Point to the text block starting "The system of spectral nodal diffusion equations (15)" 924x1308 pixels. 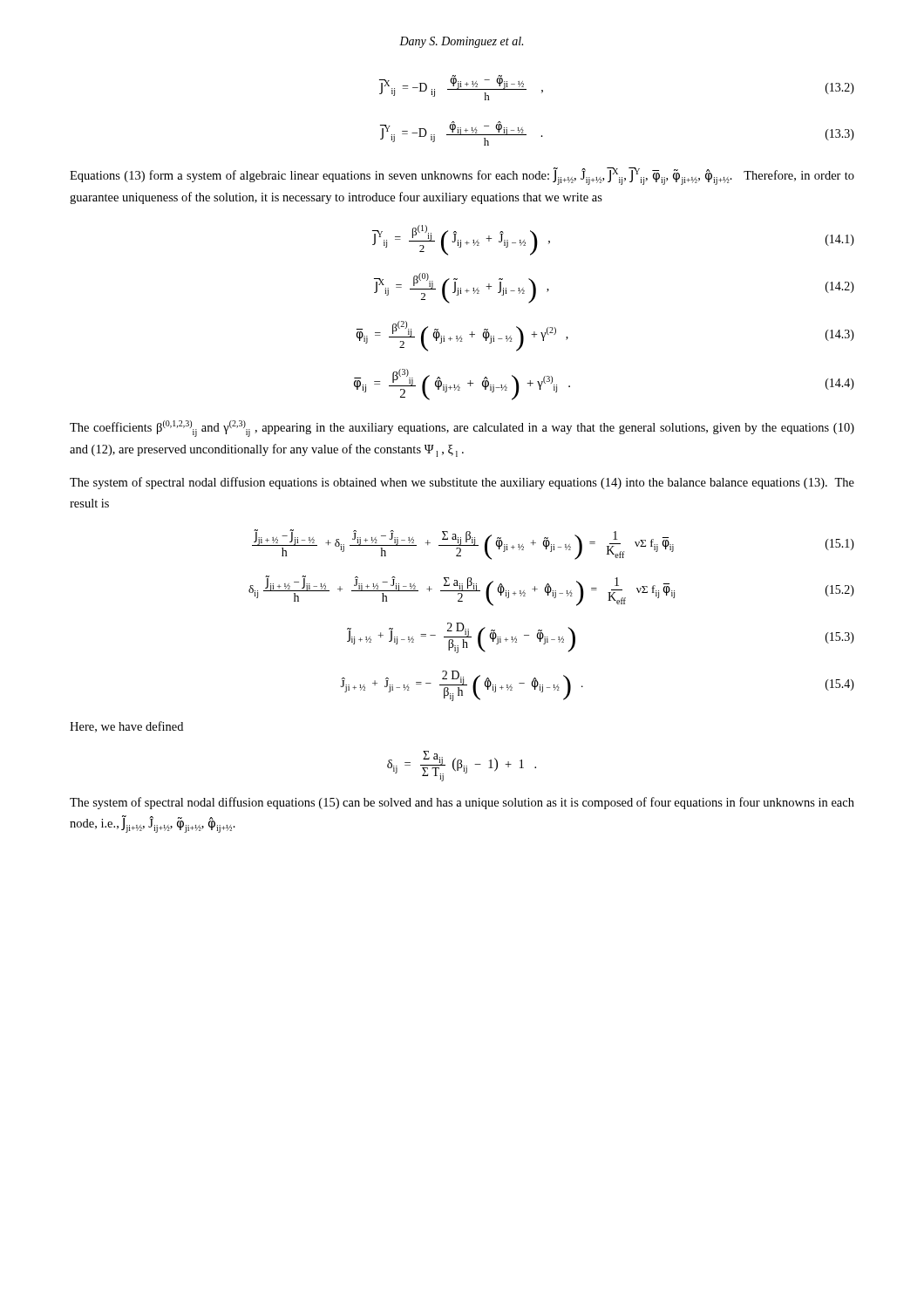[x=462, y=814]
